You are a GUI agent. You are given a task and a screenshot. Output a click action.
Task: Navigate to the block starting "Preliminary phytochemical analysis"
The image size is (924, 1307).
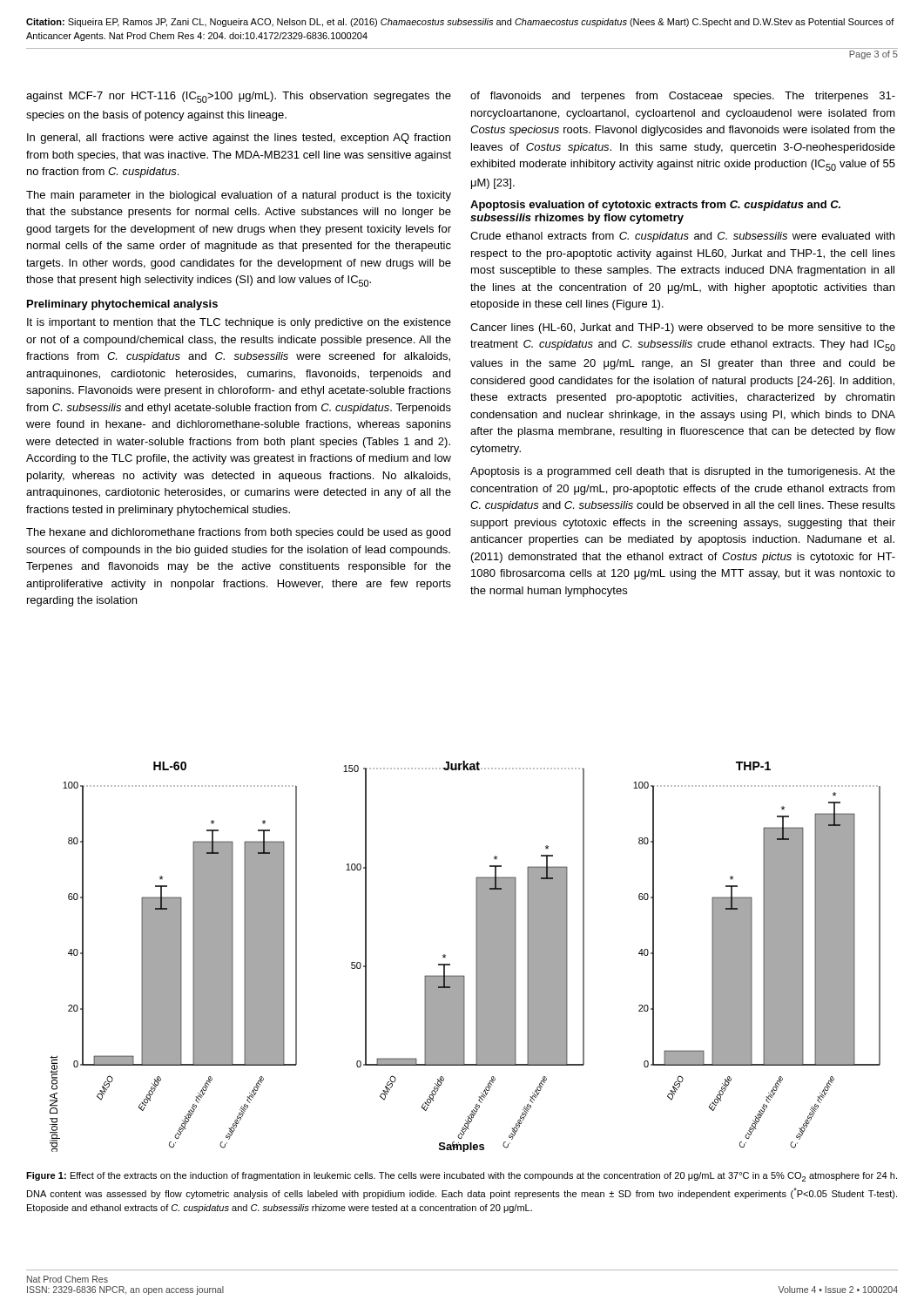pyautogui.click(x=122, y=304)
